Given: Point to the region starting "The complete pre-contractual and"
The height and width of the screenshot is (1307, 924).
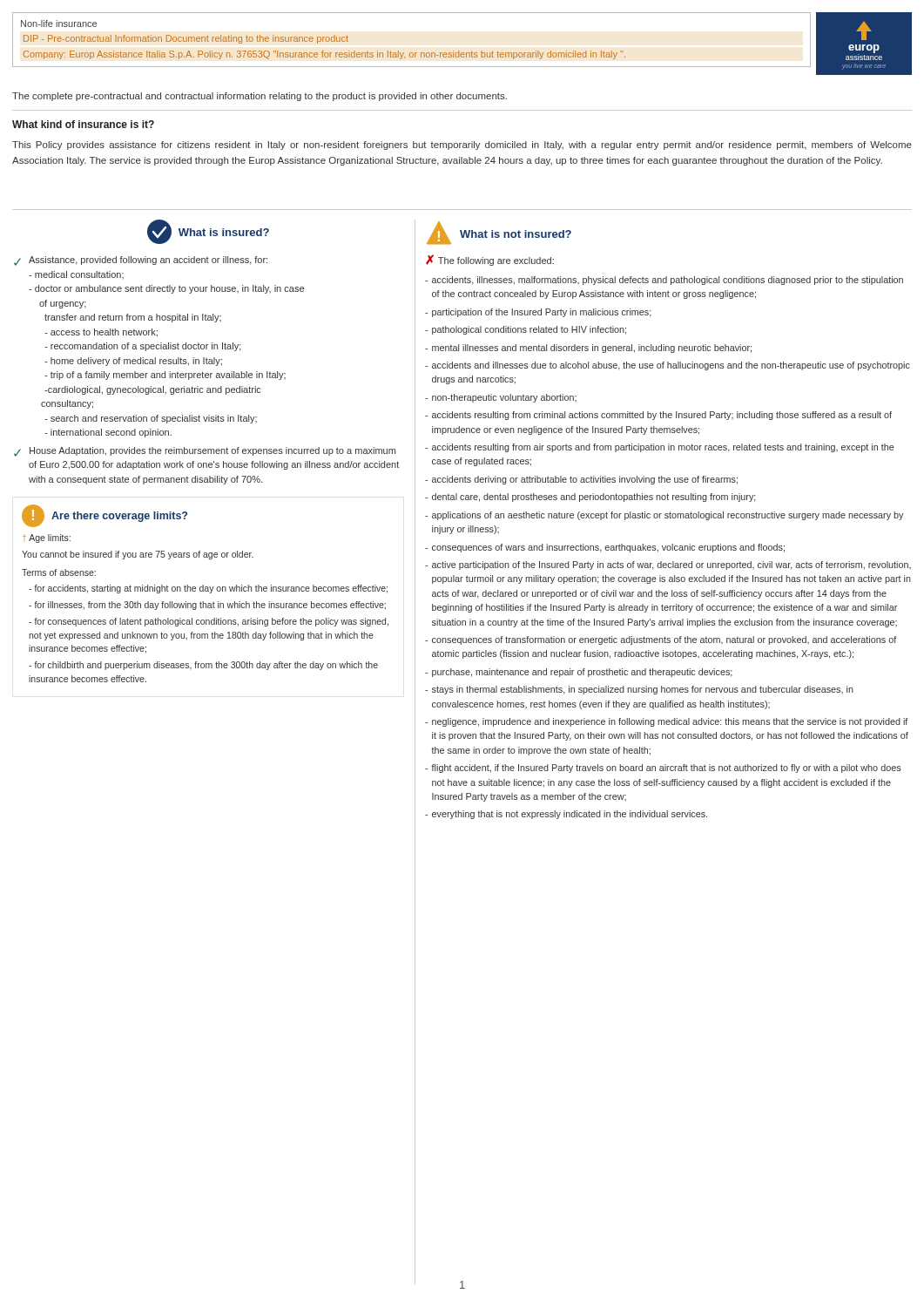Looking at the screenshot, I should tap(260, 96).
